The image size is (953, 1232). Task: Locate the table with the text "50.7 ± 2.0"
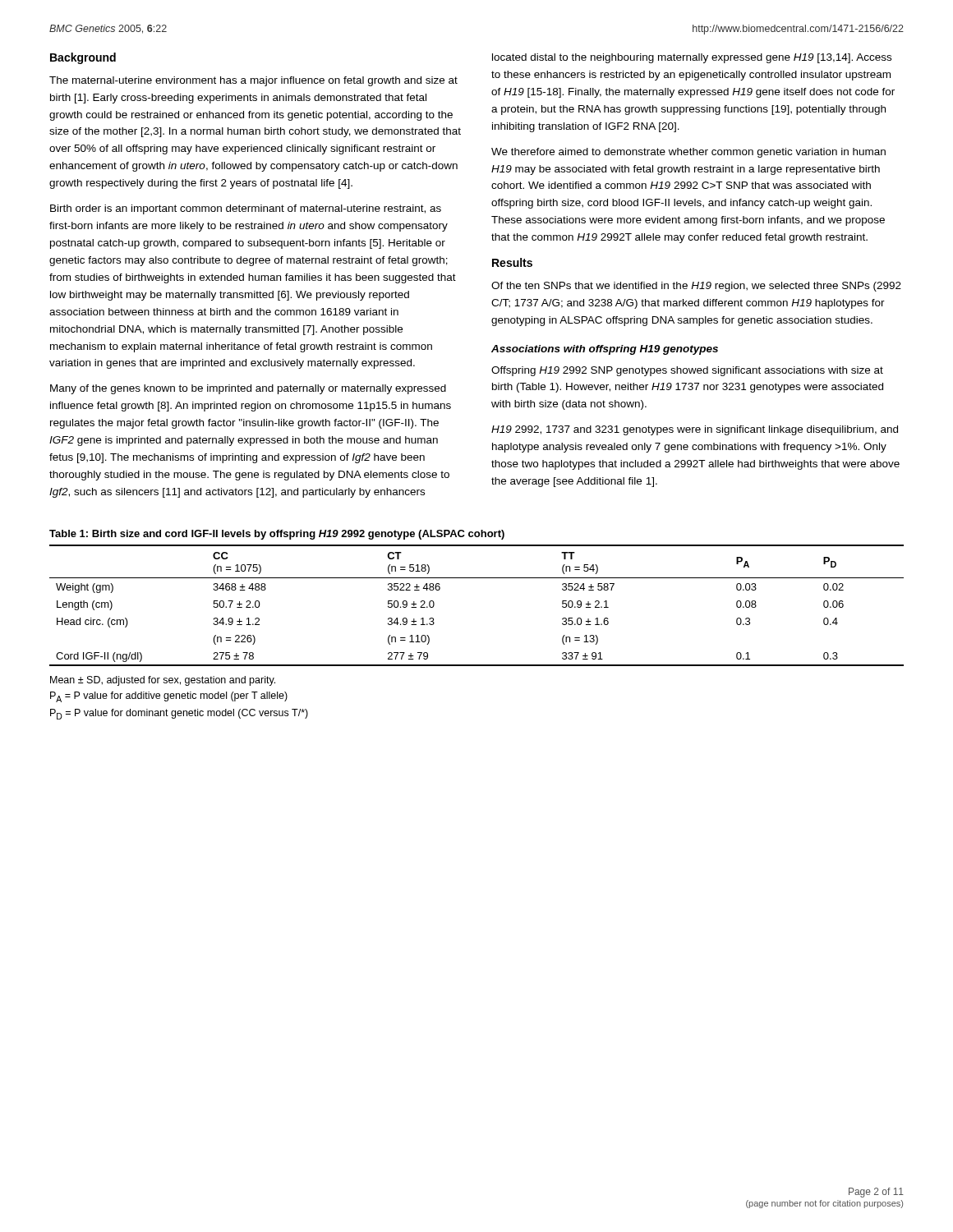tap(476, 605)
